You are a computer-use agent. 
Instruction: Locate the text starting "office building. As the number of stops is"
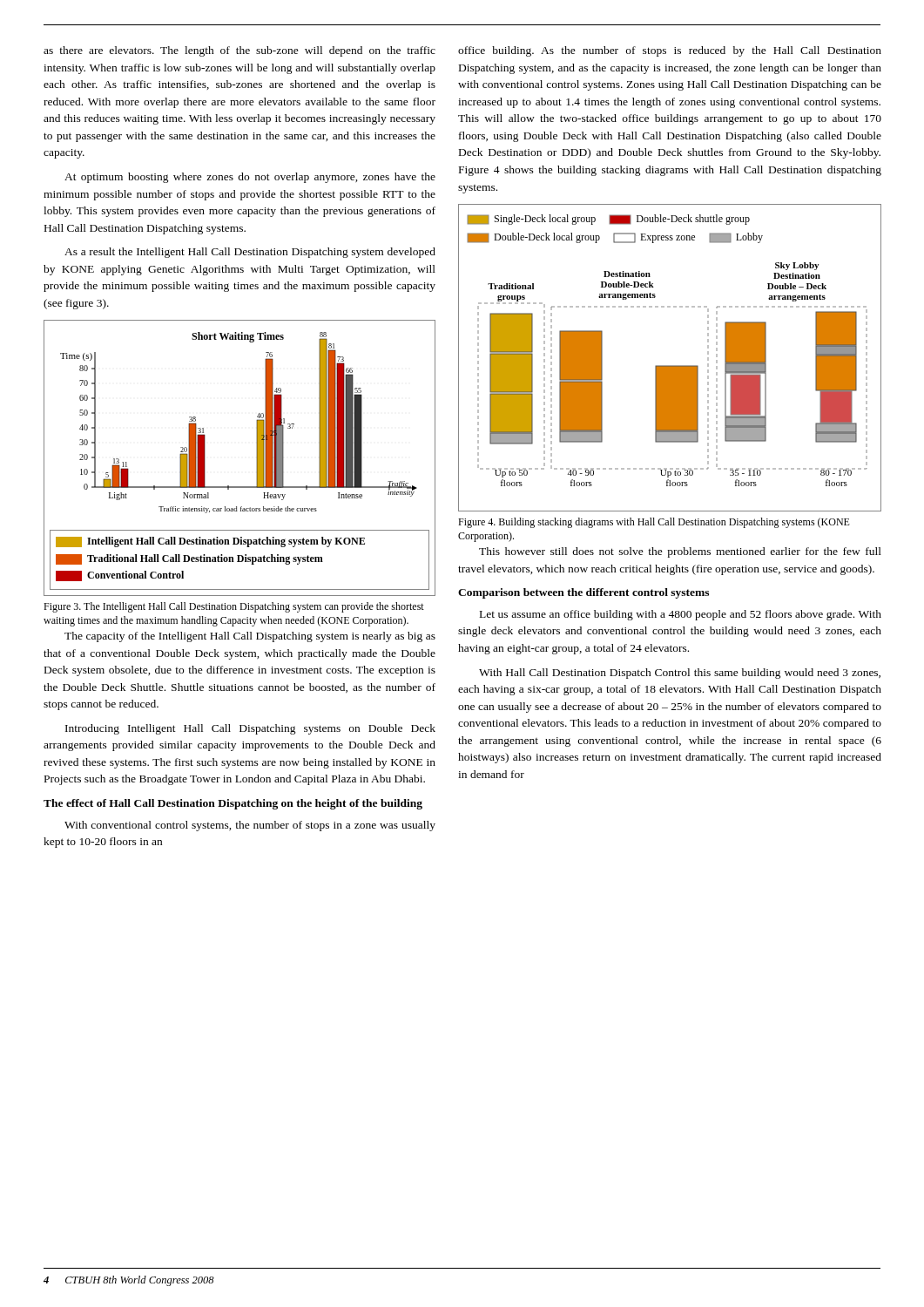(670, 119)
